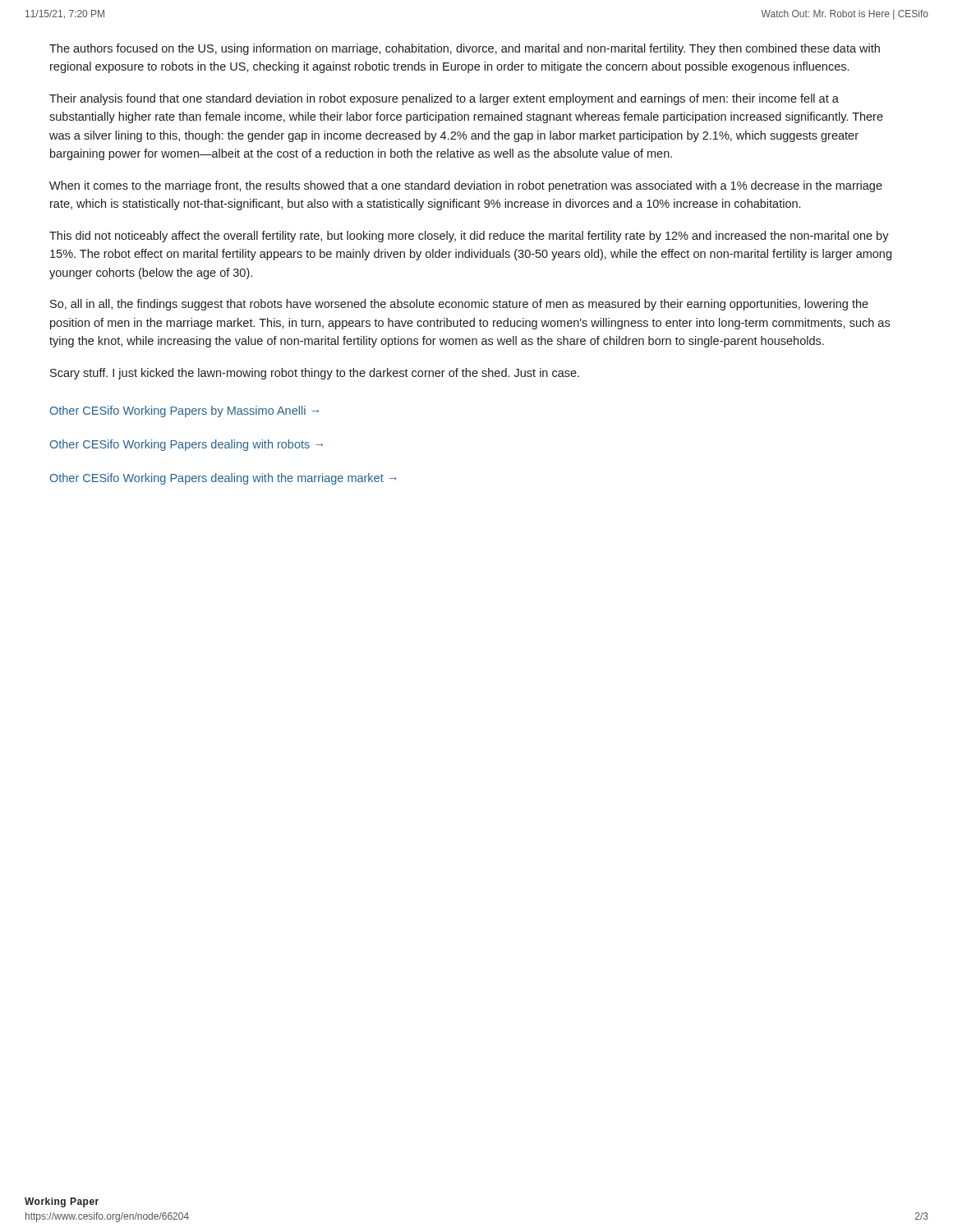The height and width of the screenshot is (1232, 953).
Task: Point to the block beginning "The authors focused on the US, using information"
Action: (x=465, y=58)
